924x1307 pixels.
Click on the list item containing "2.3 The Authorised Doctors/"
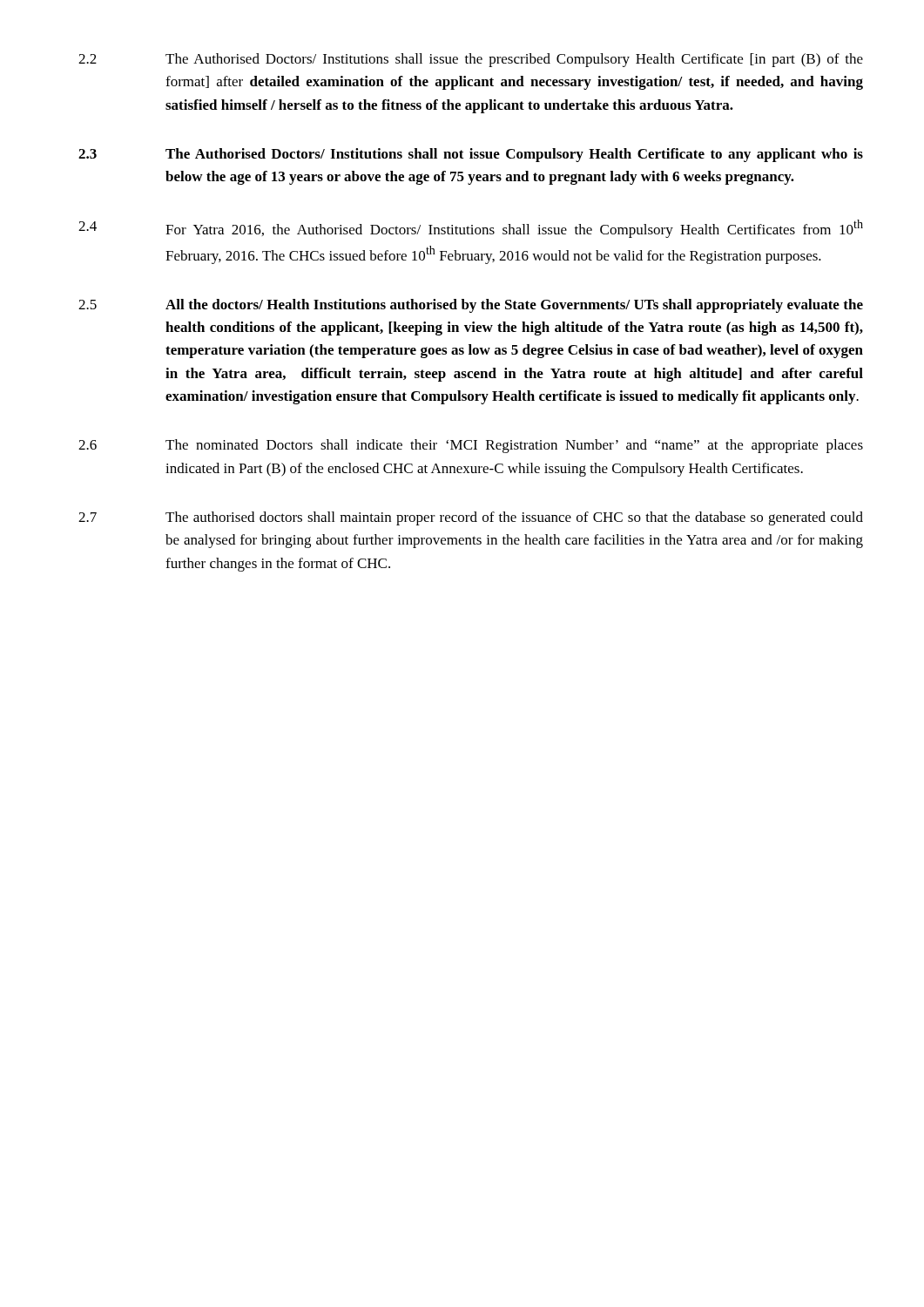click(x=471, y=166)
